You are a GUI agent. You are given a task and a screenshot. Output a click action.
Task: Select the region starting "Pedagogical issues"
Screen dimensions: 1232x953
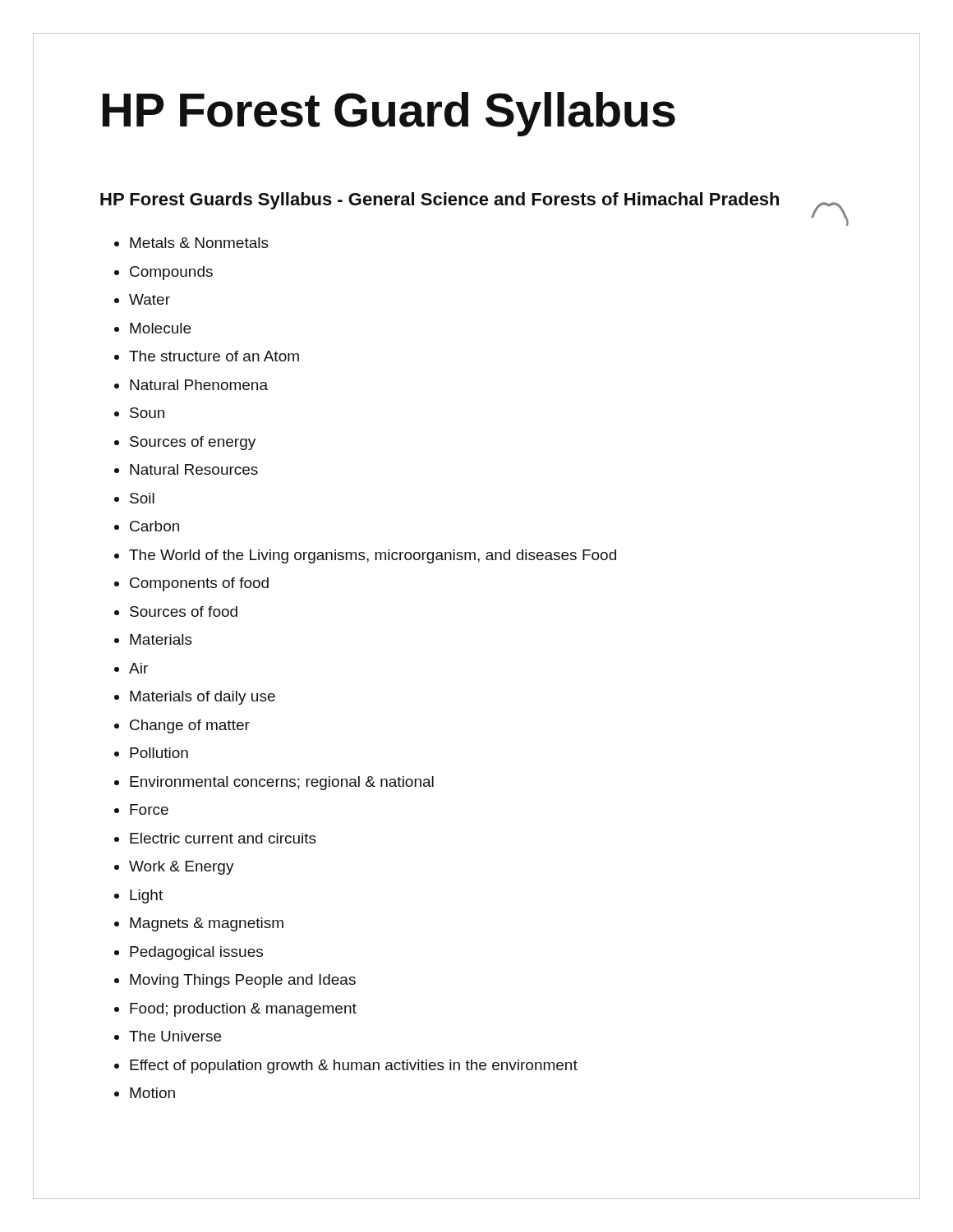click(196, 953)
